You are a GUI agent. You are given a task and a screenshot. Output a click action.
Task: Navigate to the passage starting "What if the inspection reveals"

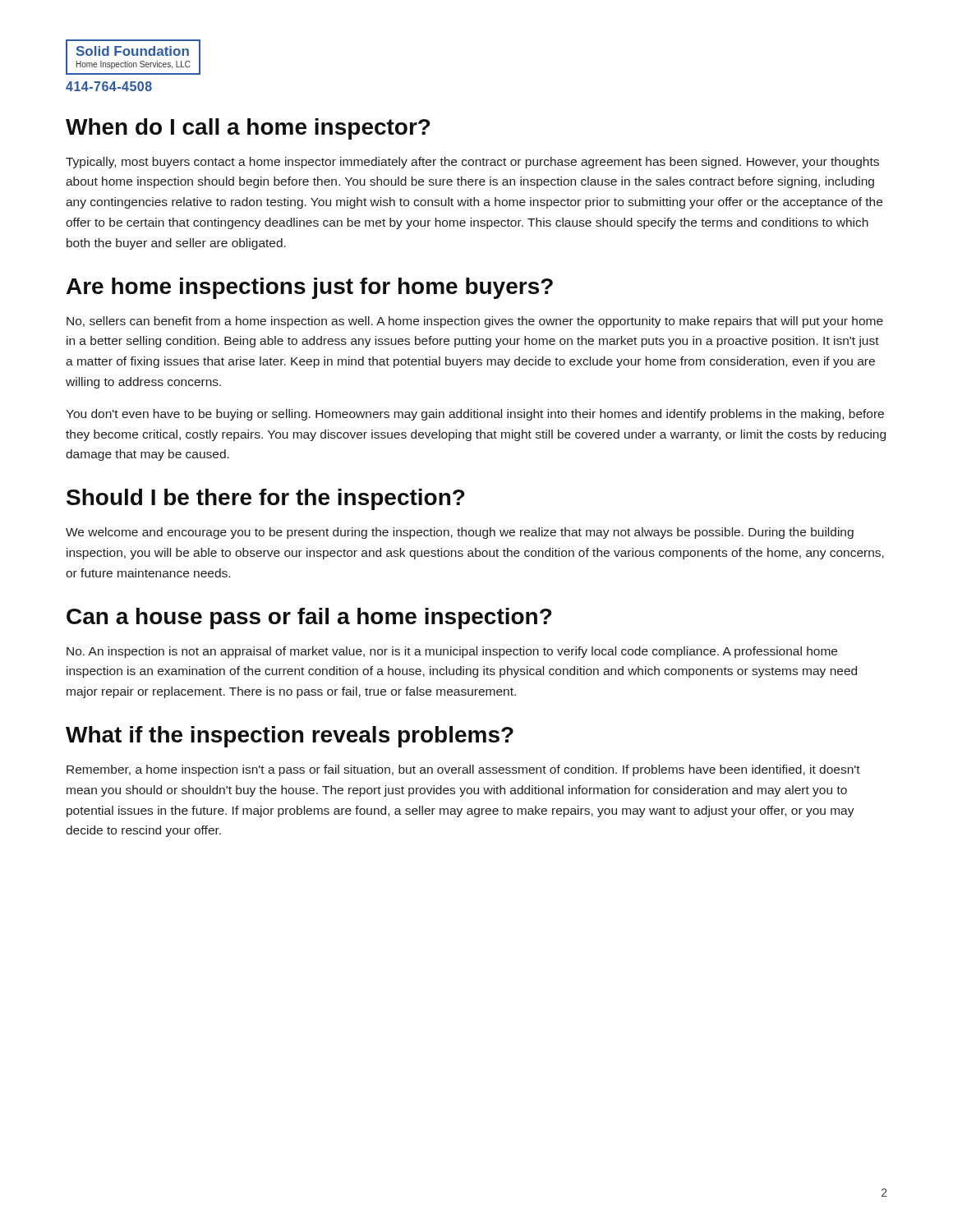(x=476, y=735)
